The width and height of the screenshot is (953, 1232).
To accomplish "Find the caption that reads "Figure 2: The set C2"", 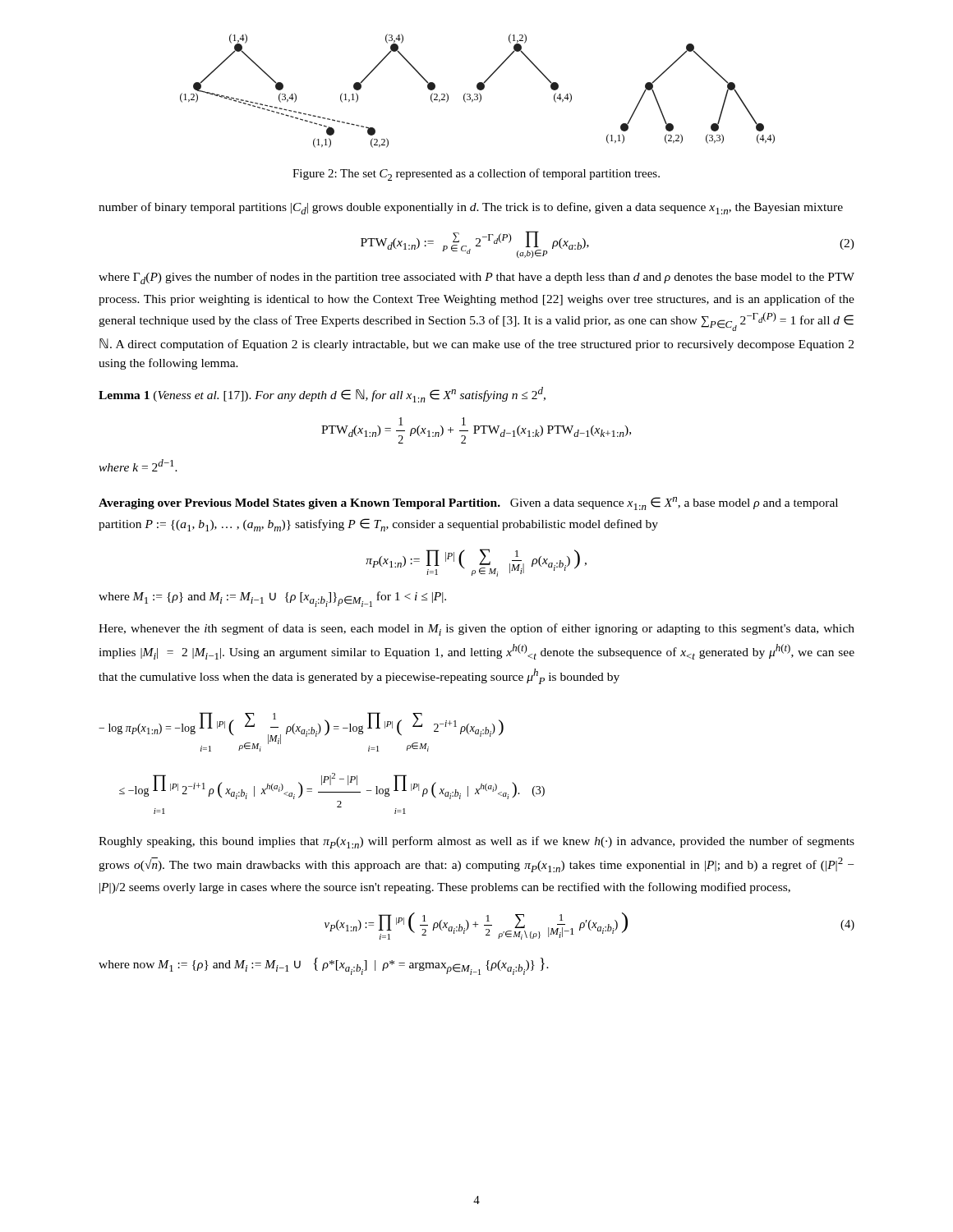I will [x=476, y=175].
